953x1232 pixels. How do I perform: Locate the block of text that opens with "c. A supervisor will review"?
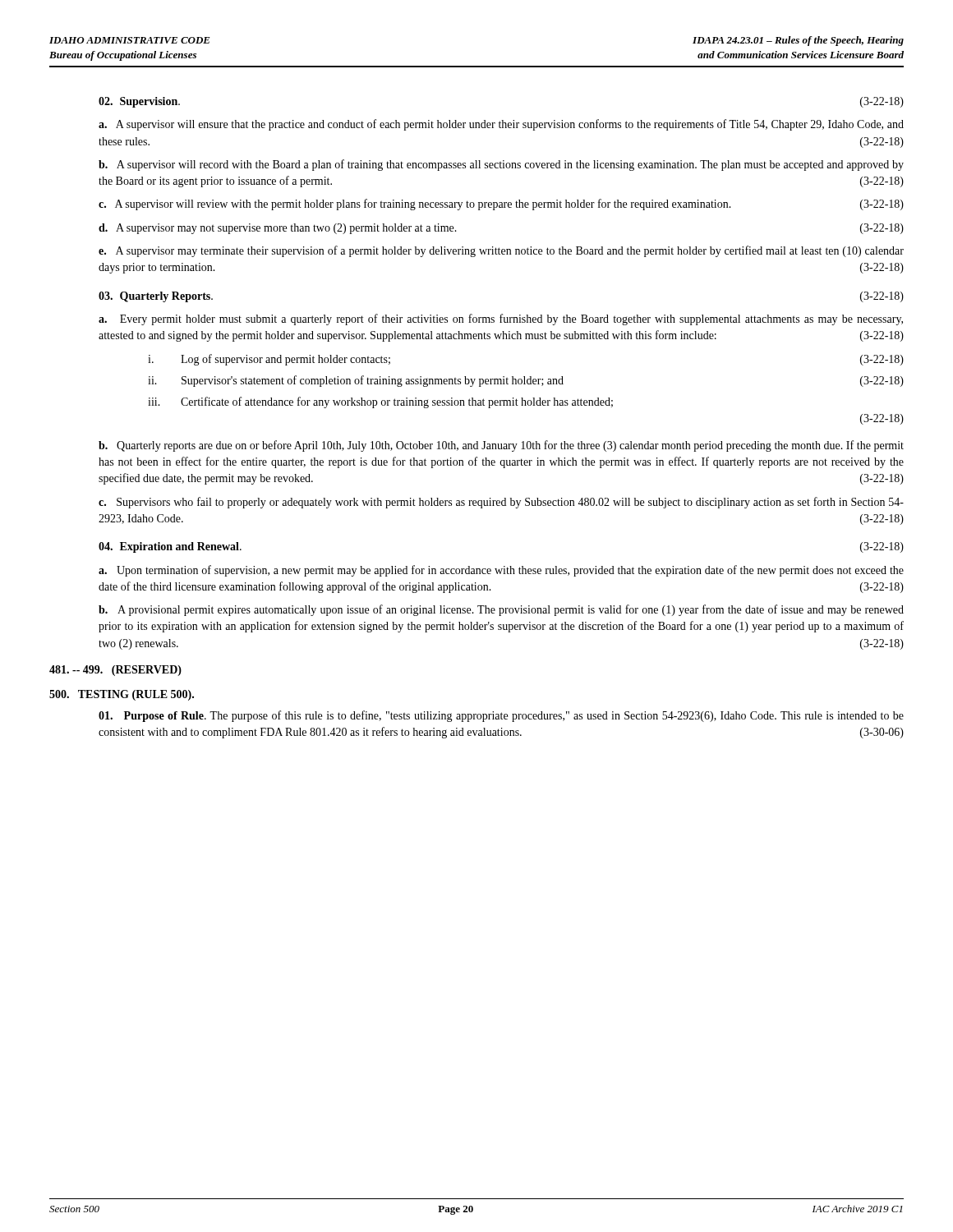(x=501, y=205)
